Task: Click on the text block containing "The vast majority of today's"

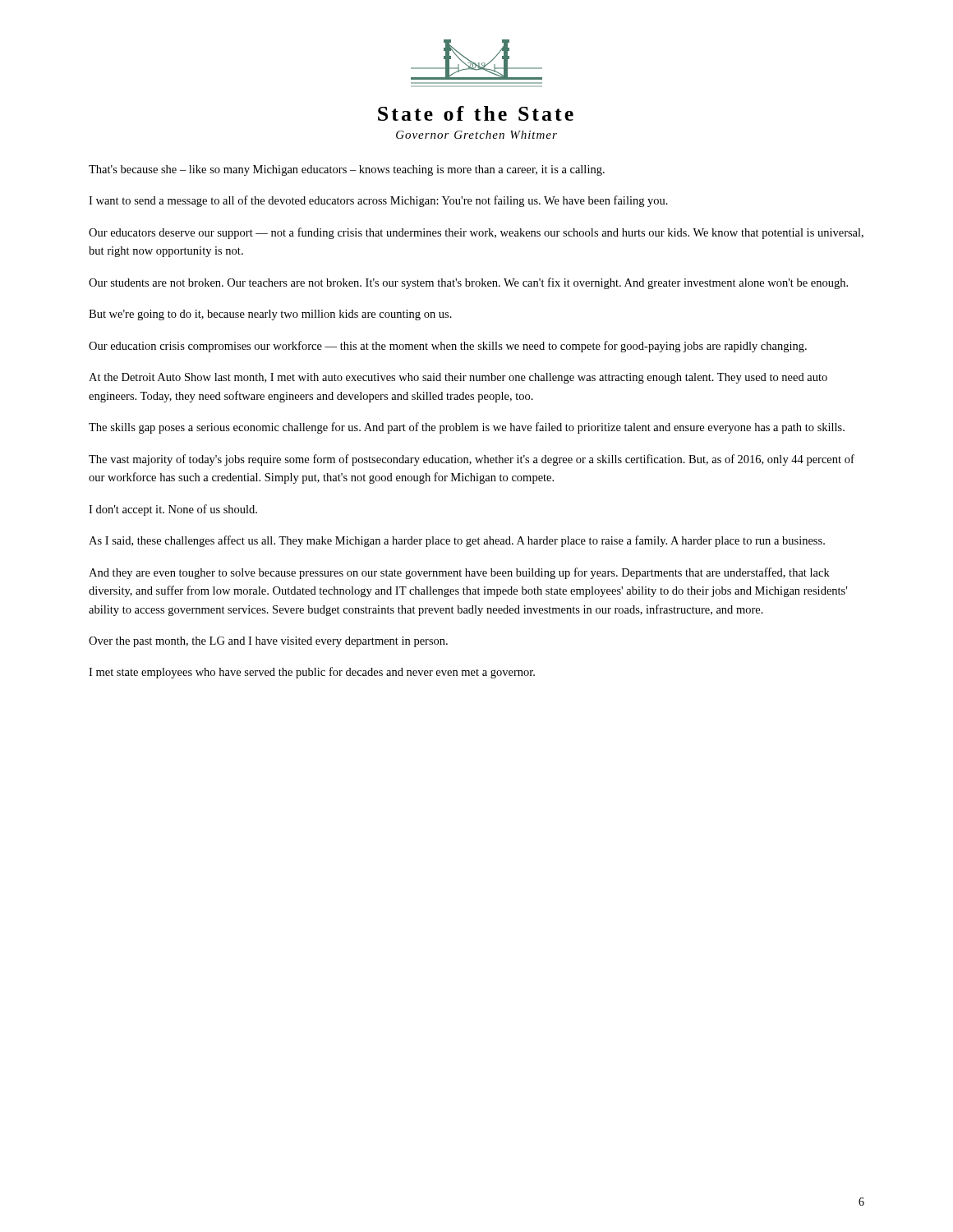Action: pyautogui.click(x=471, y=468)
